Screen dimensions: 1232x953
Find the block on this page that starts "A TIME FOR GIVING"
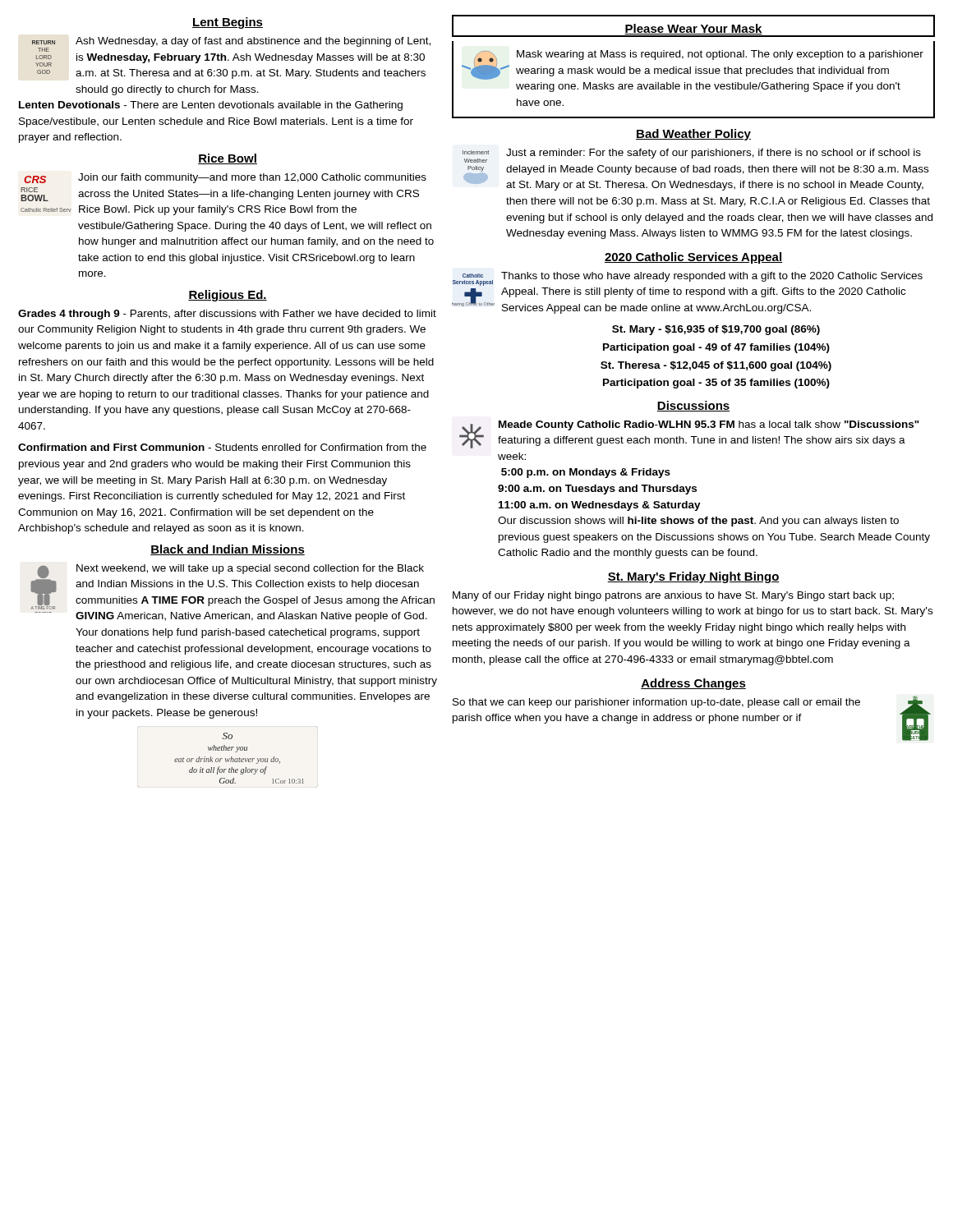[228, 640]
